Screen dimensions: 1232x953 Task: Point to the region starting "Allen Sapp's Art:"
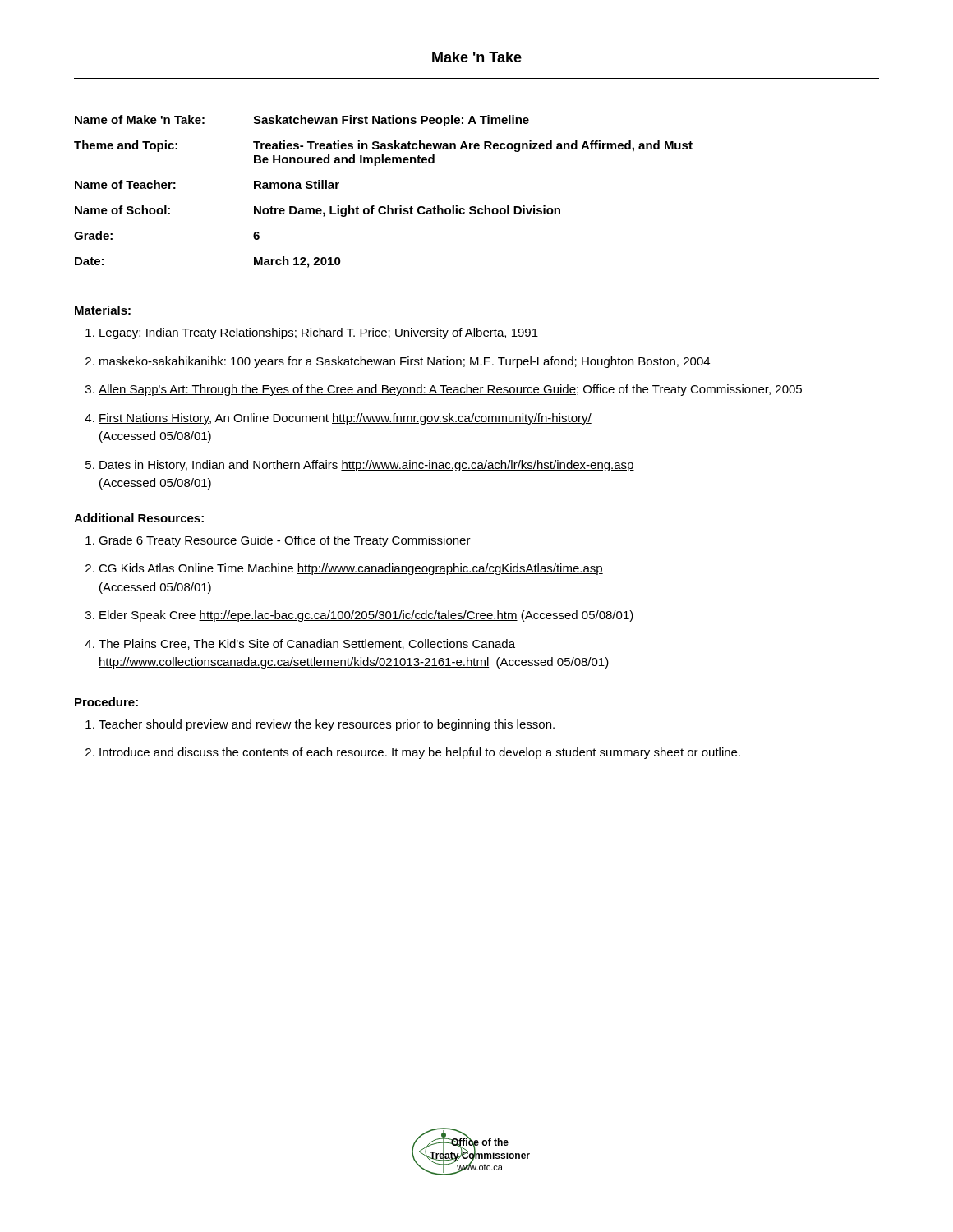[x=450, y=389]
